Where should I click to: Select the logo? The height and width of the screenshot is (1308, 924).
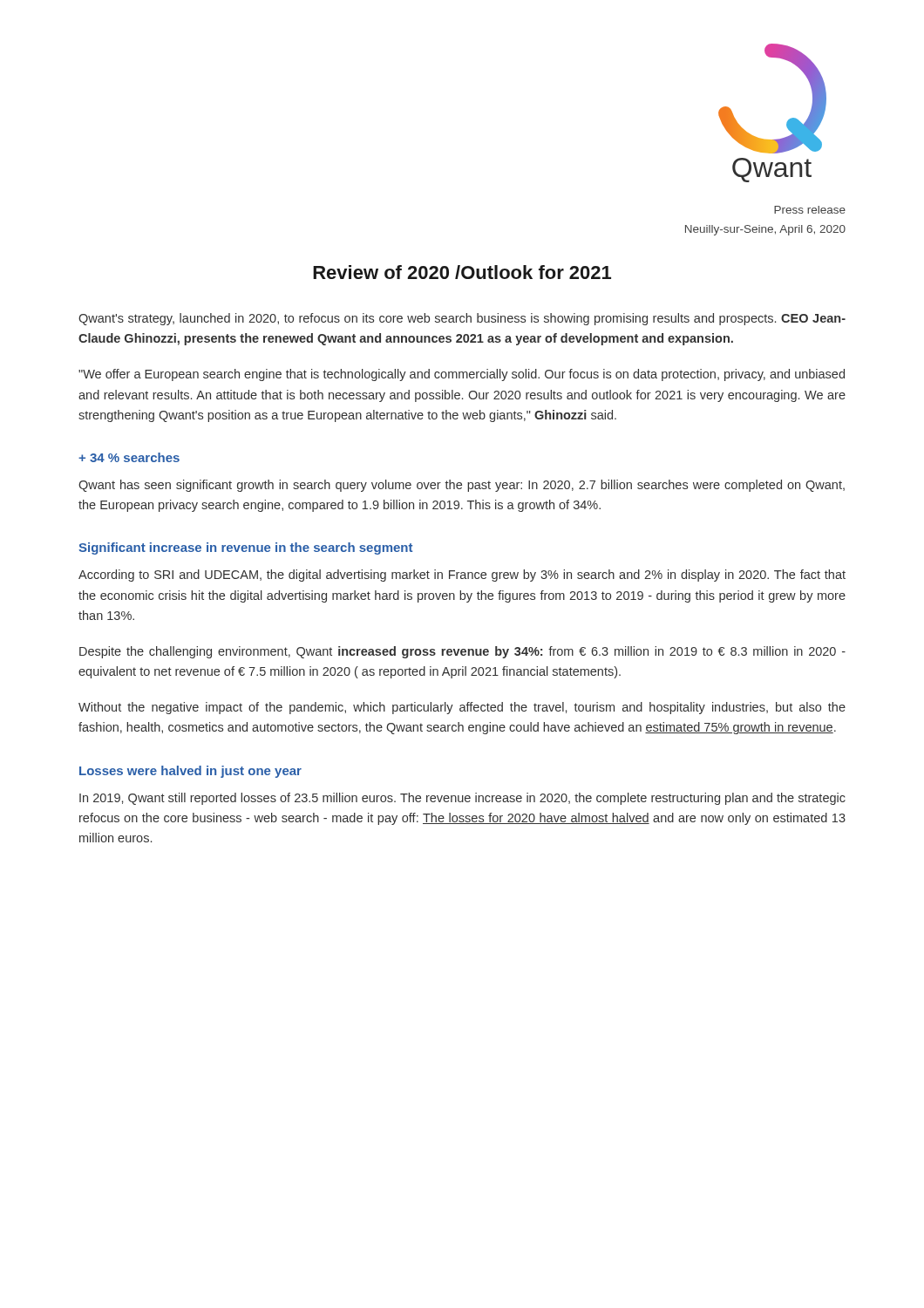click(771, 115)
